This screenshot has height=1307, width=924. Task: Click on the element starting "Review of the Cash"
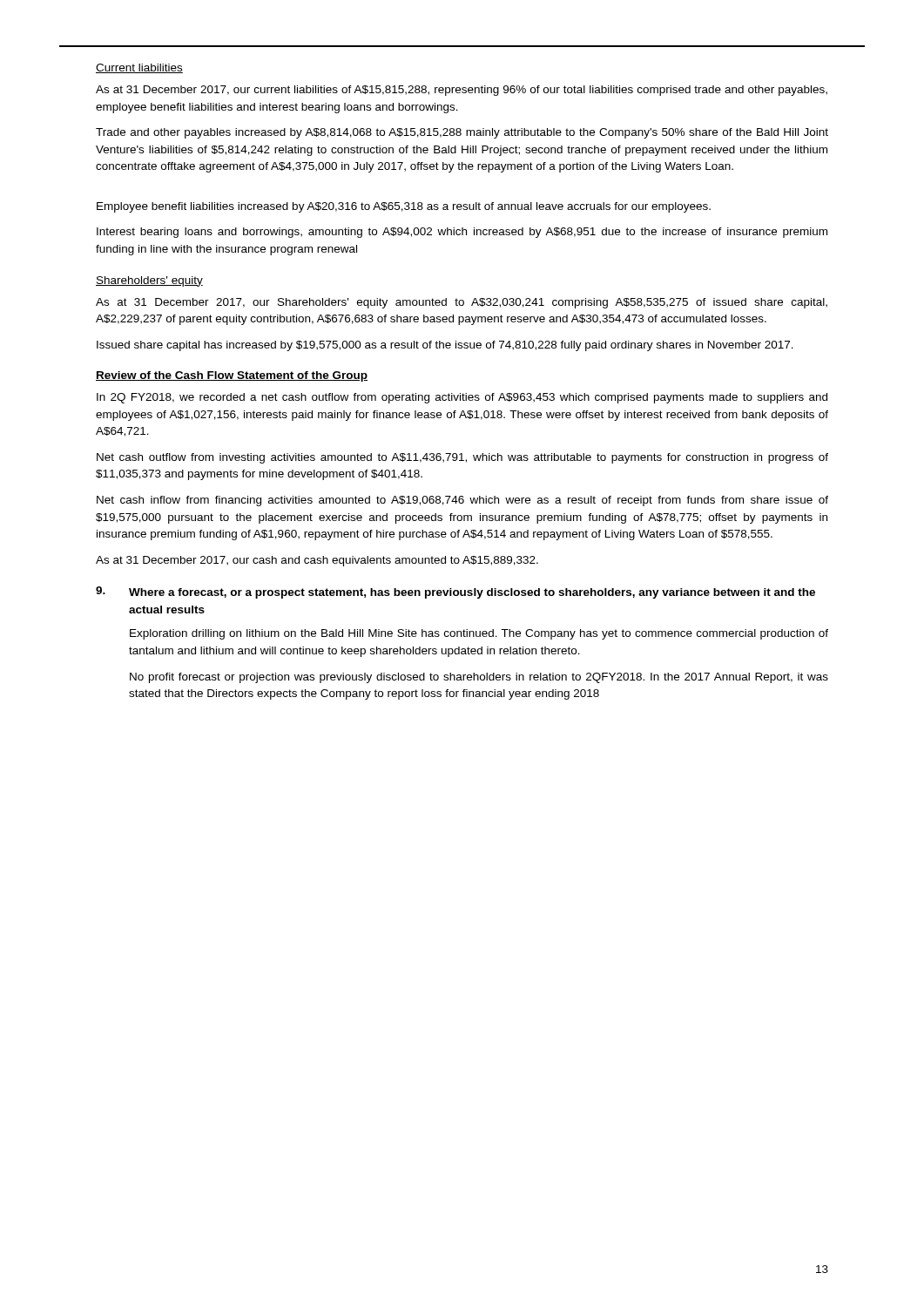coord(232,375)
